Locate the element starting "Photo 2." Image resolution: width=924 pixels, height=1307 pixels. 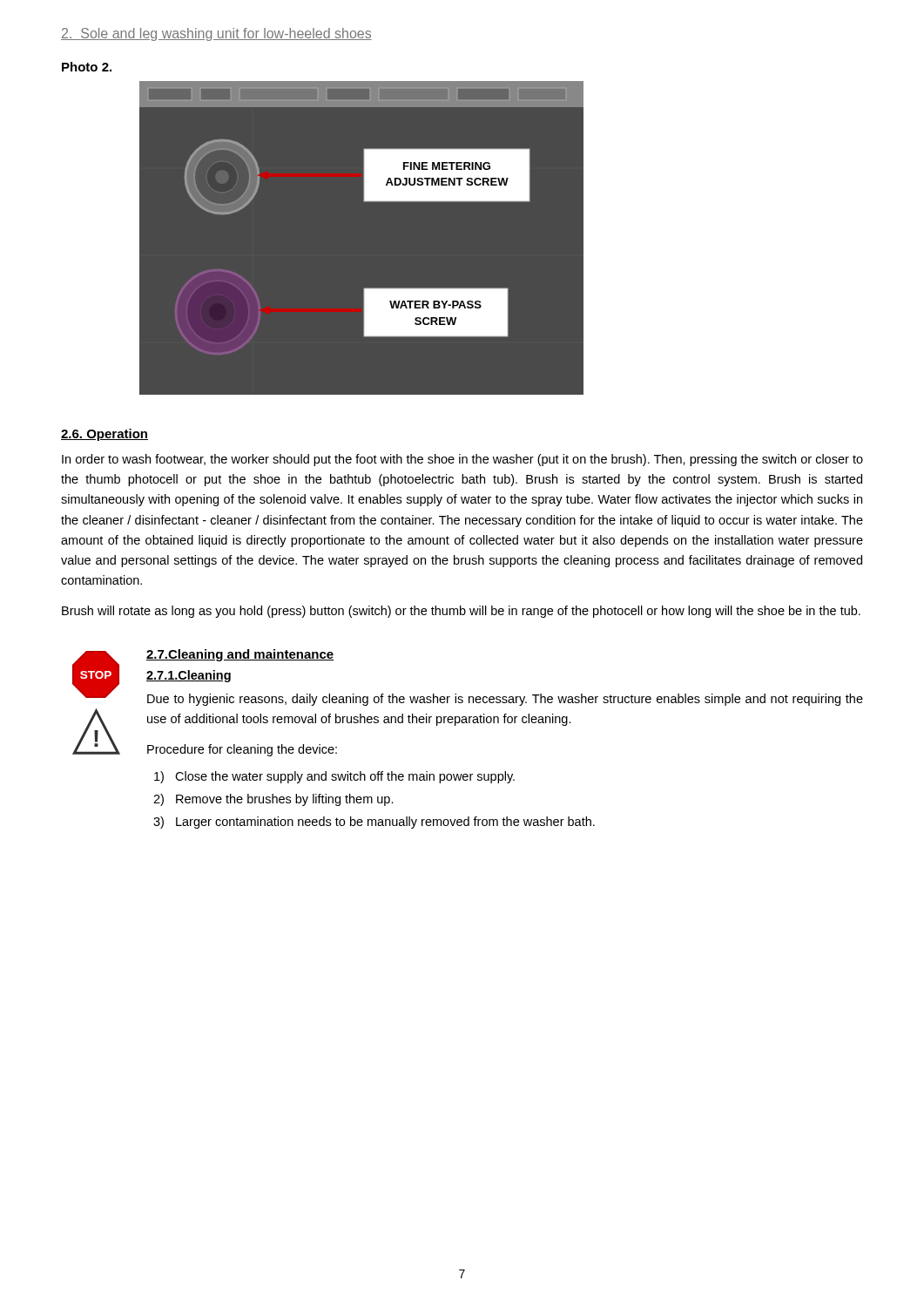[87, 67]
